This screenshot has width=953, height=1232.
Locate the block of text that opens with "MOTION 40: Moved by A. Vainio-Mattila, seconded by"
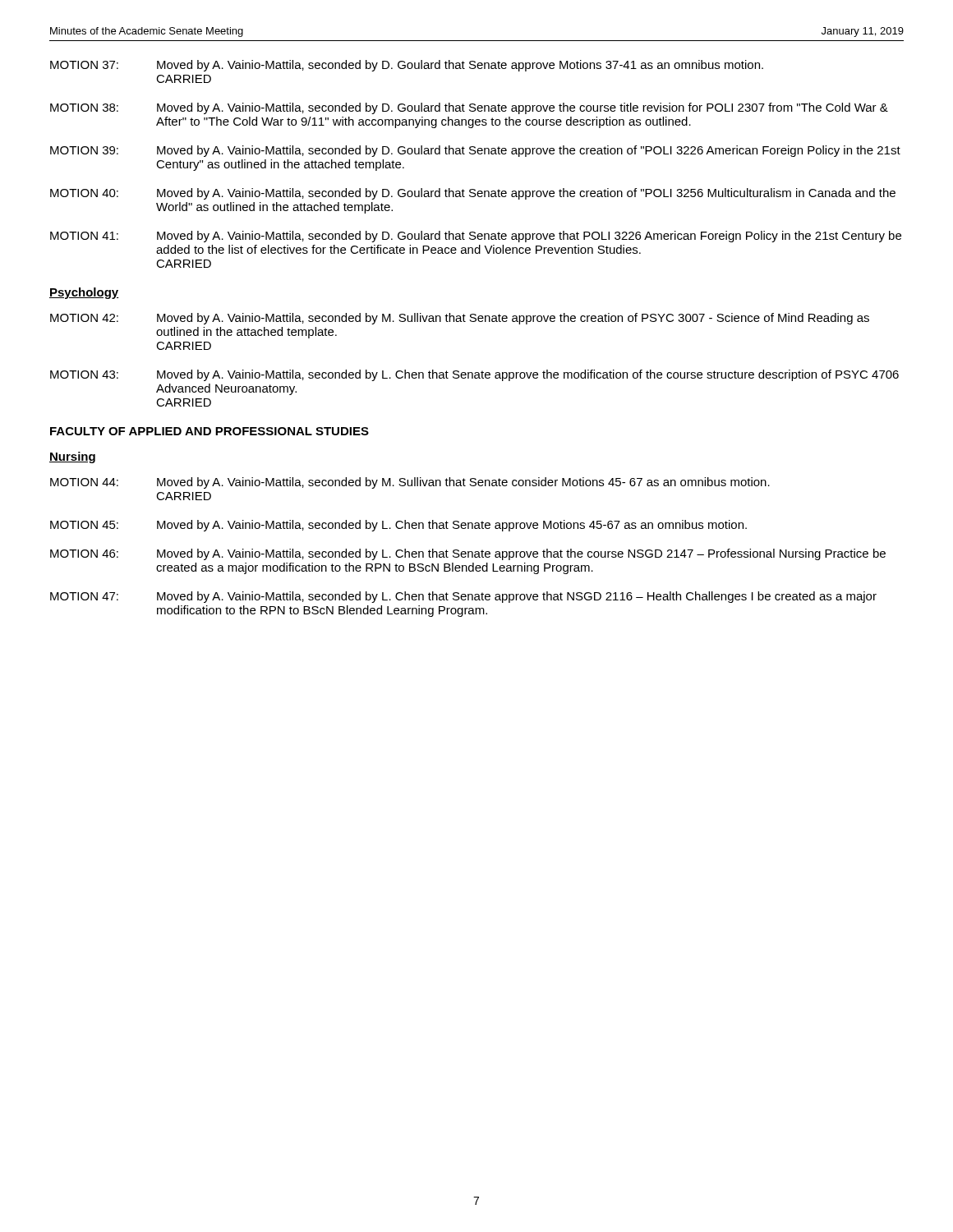[476, 200]
